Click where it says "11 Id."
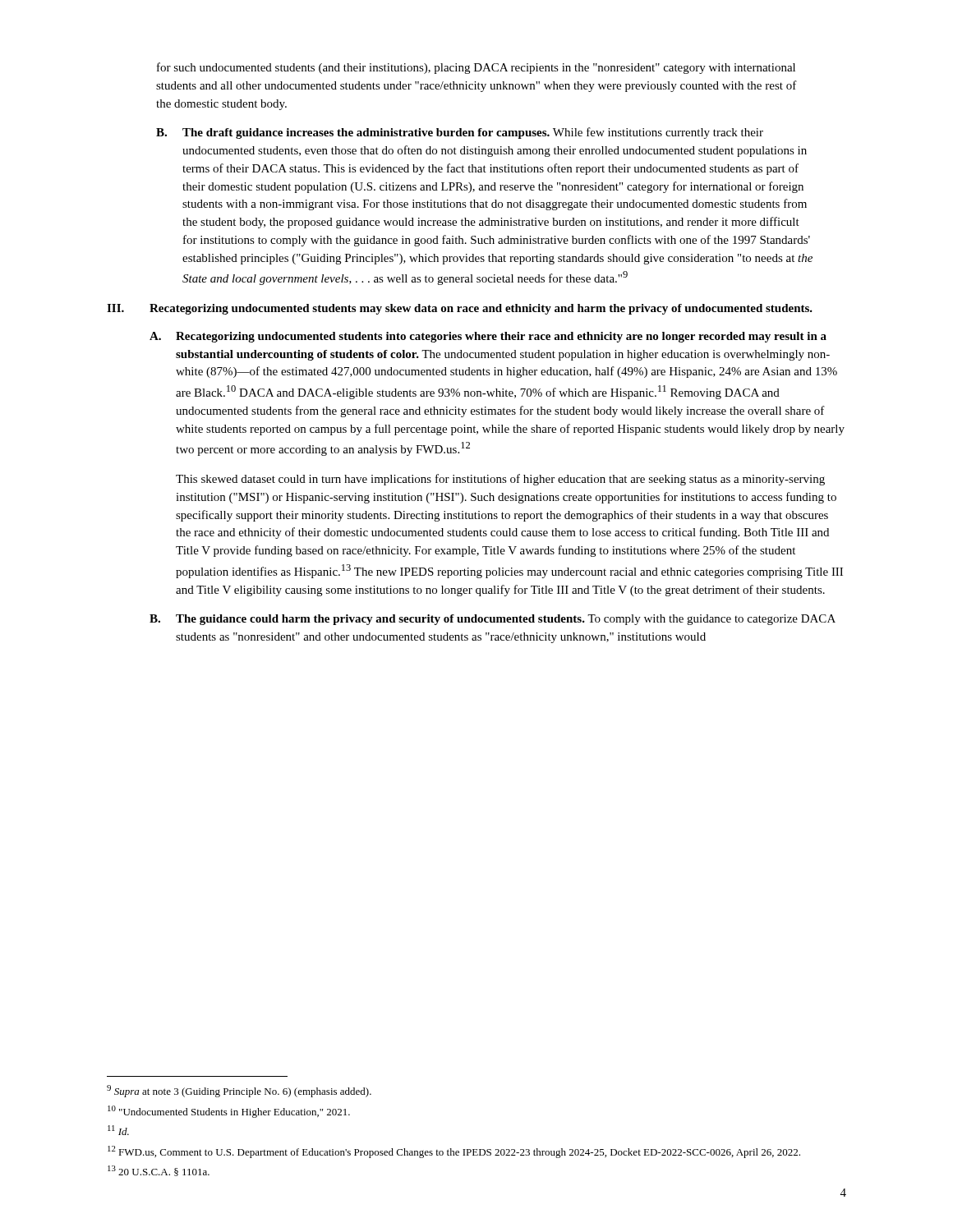 pyautogui.click(x=118, y=1131)
